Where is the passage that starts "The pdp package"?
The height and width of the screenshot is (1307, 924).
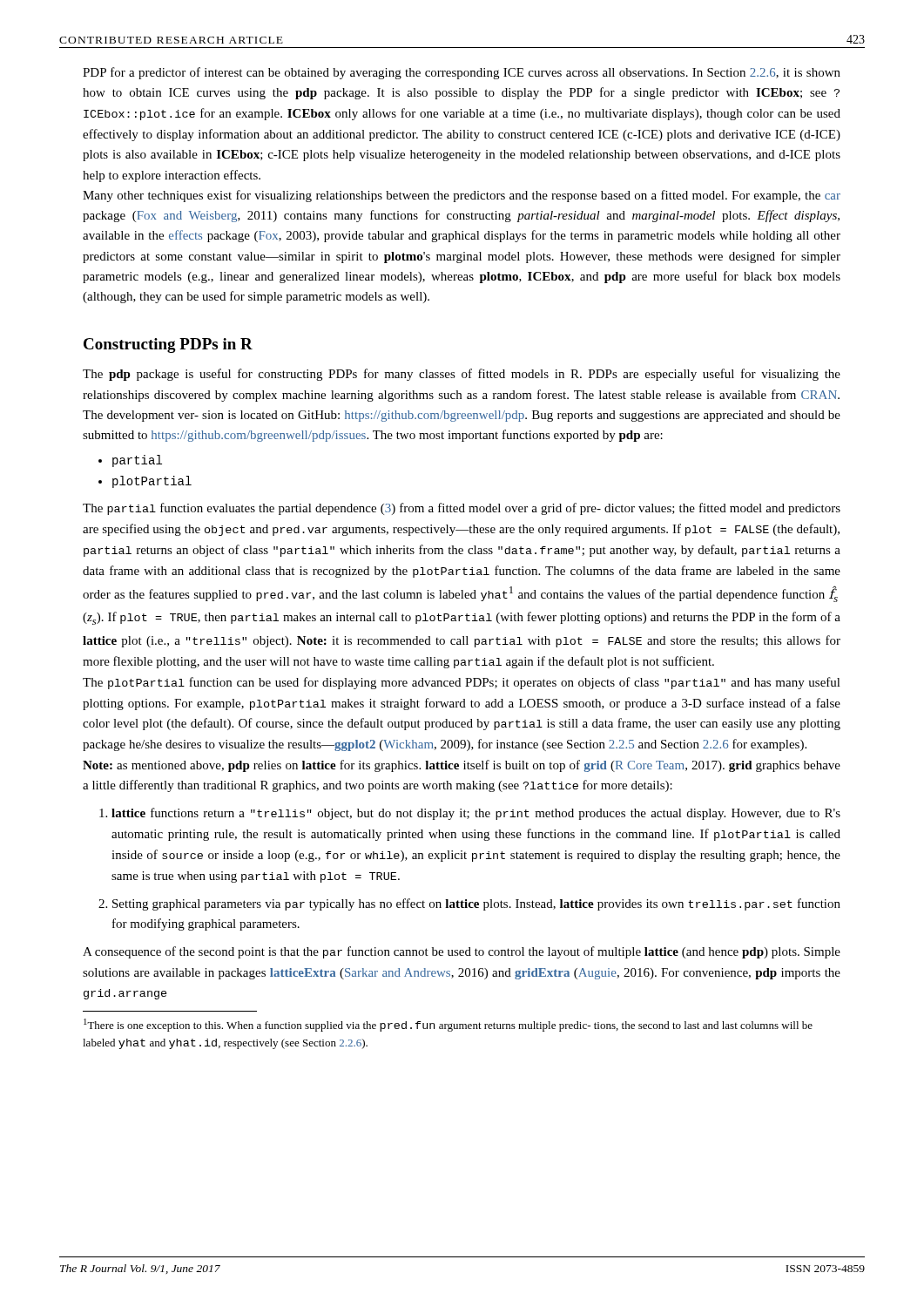click(462, 405)
